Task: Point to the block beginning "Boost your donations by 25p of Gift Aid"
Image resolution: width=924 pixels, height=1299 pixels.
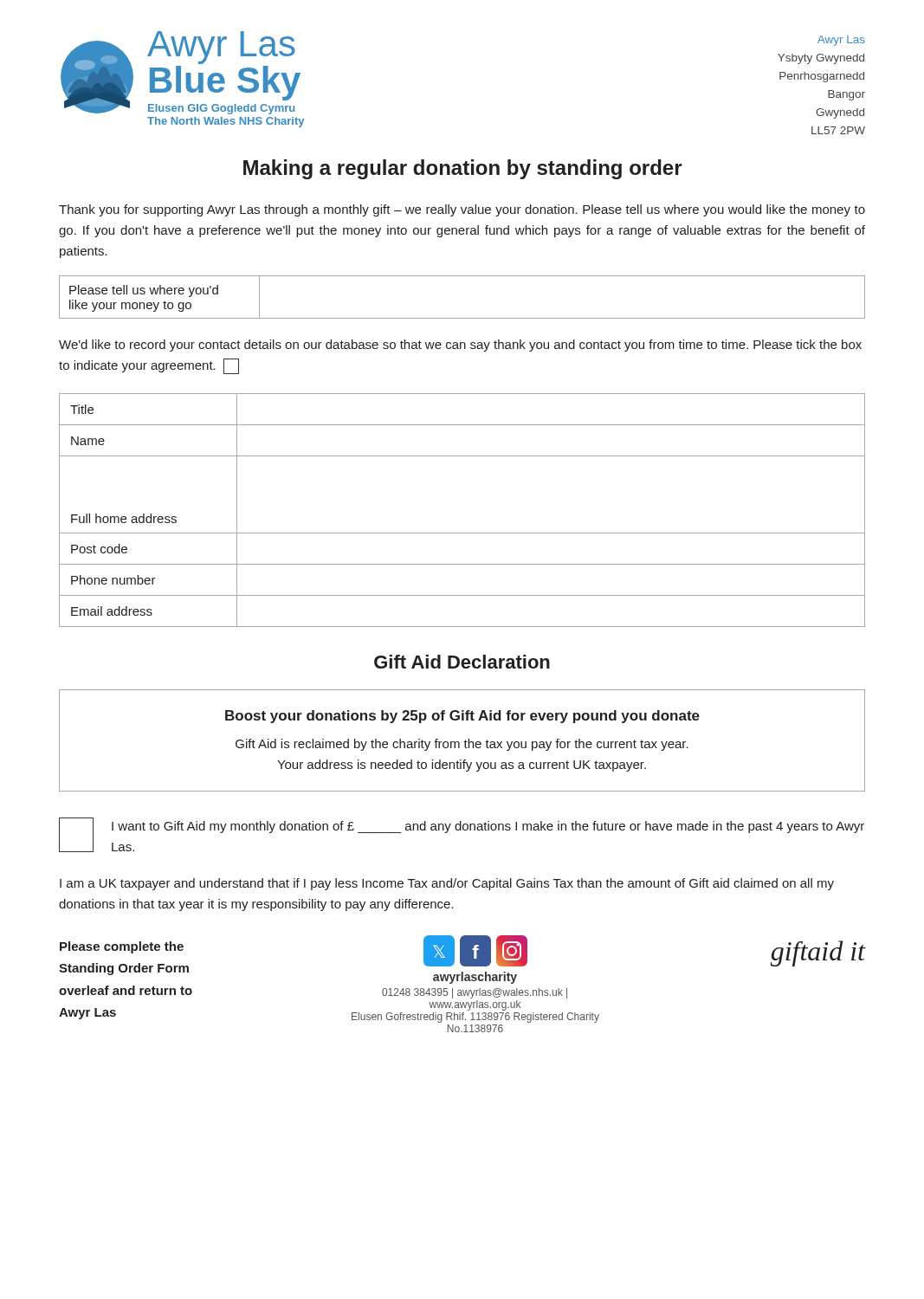Action: [462, 741]
